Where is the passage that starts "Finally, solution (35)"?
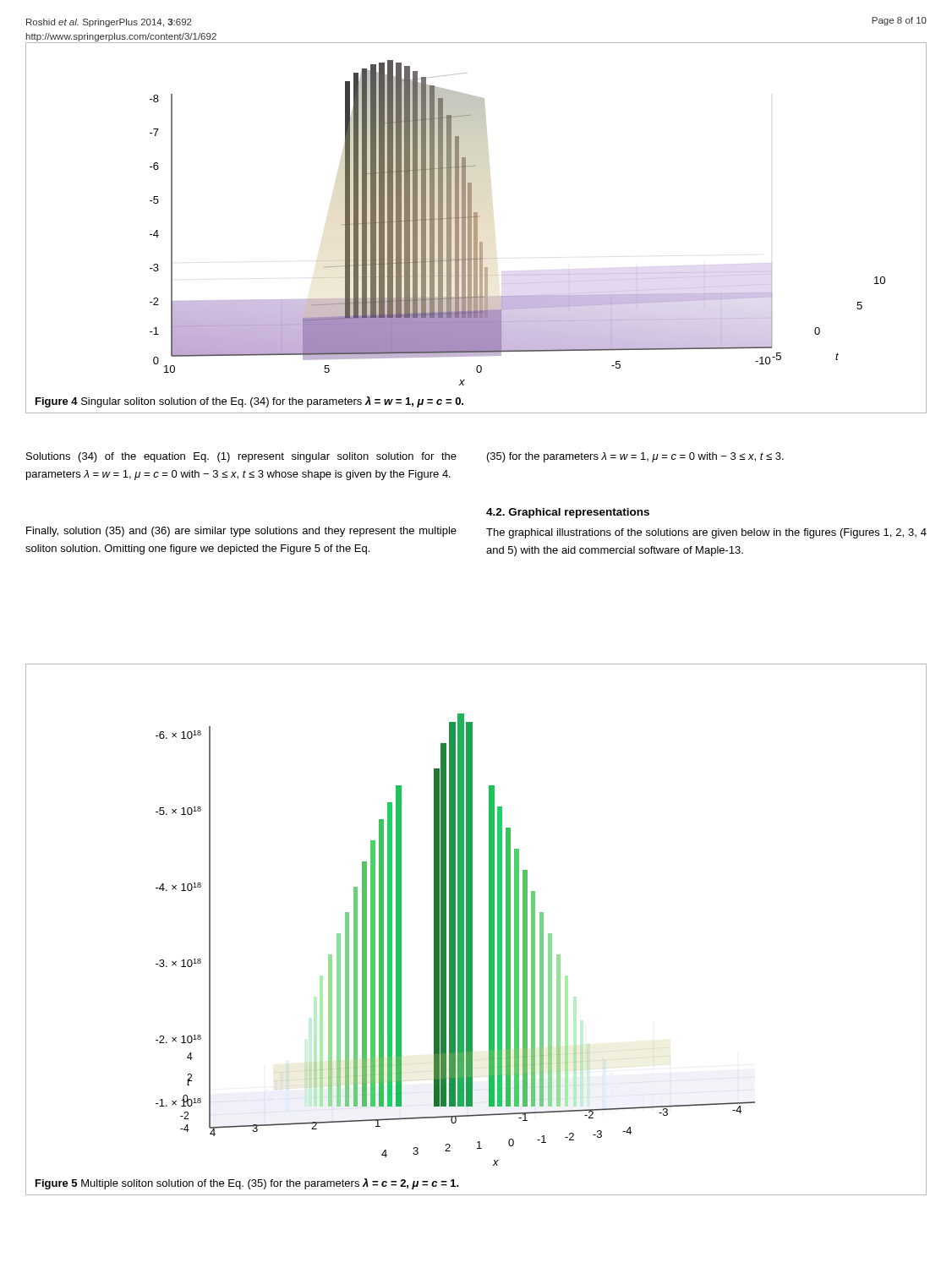 click(241, 539)
